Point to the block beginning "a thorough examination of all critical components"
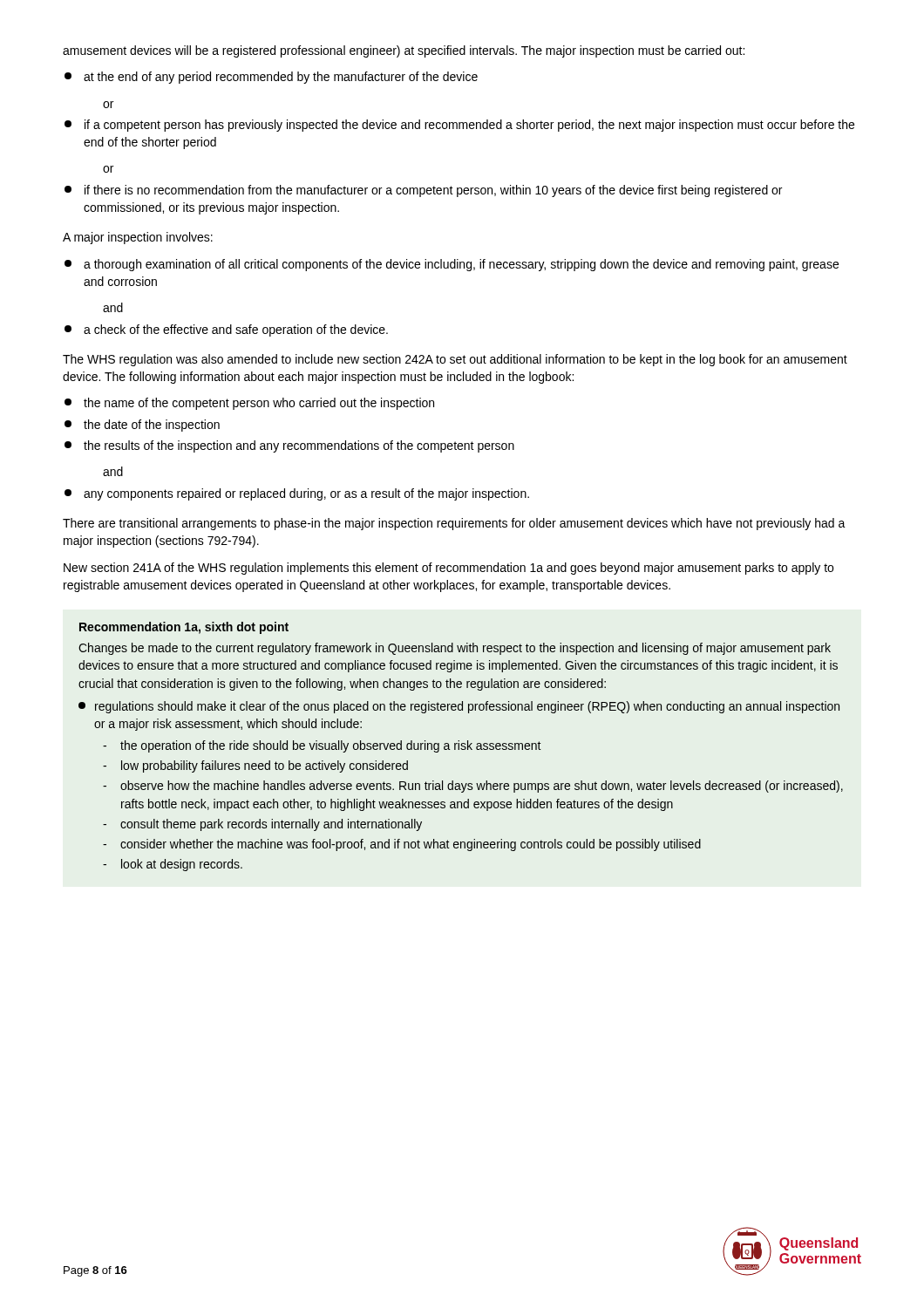 [x=462, y=273]
